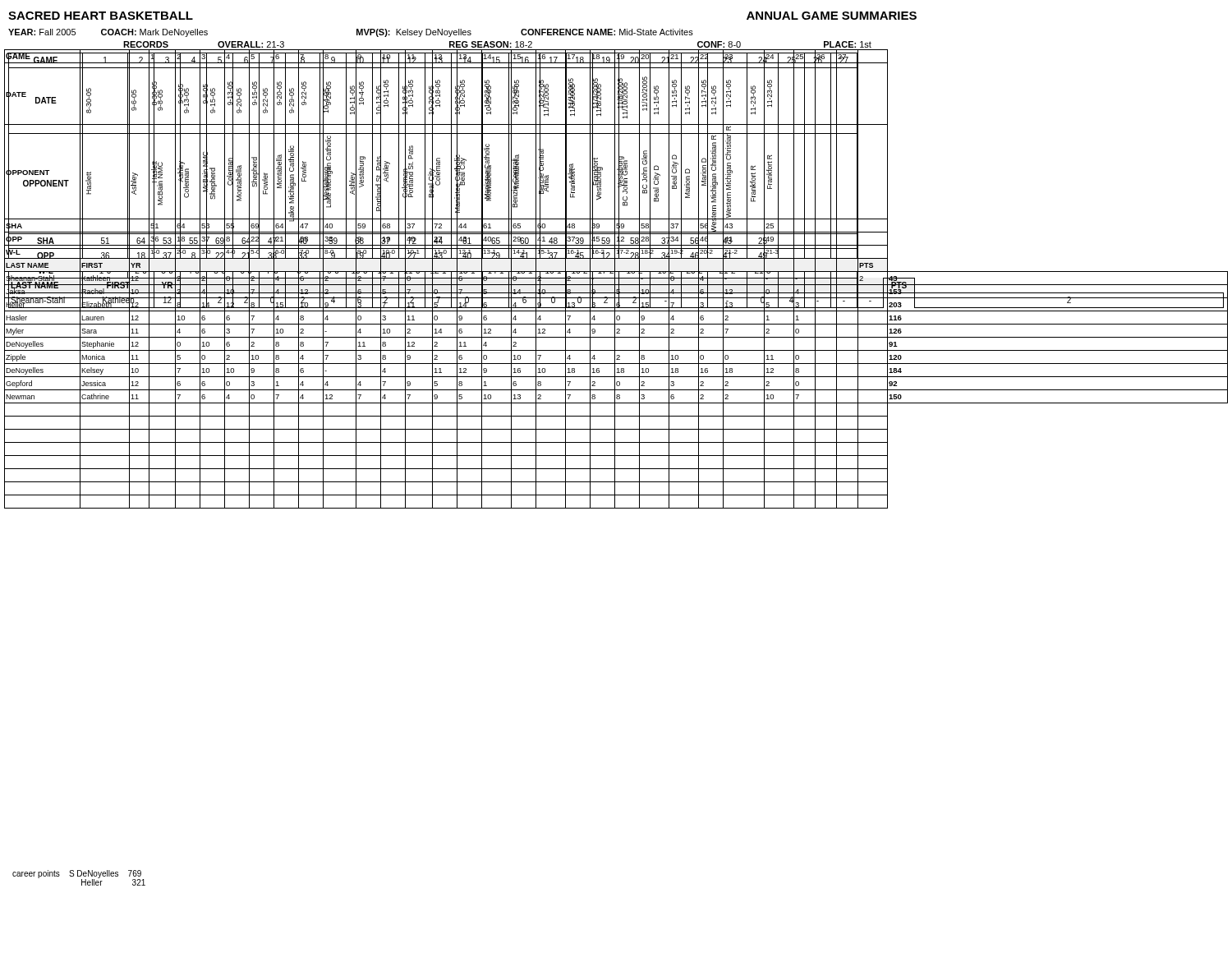The height and width of the screenshot is (953, 1232).
Task: Point to the passage starting "RECORDS OVERALL: 21-3 REG"
Action: pos(497,44)
